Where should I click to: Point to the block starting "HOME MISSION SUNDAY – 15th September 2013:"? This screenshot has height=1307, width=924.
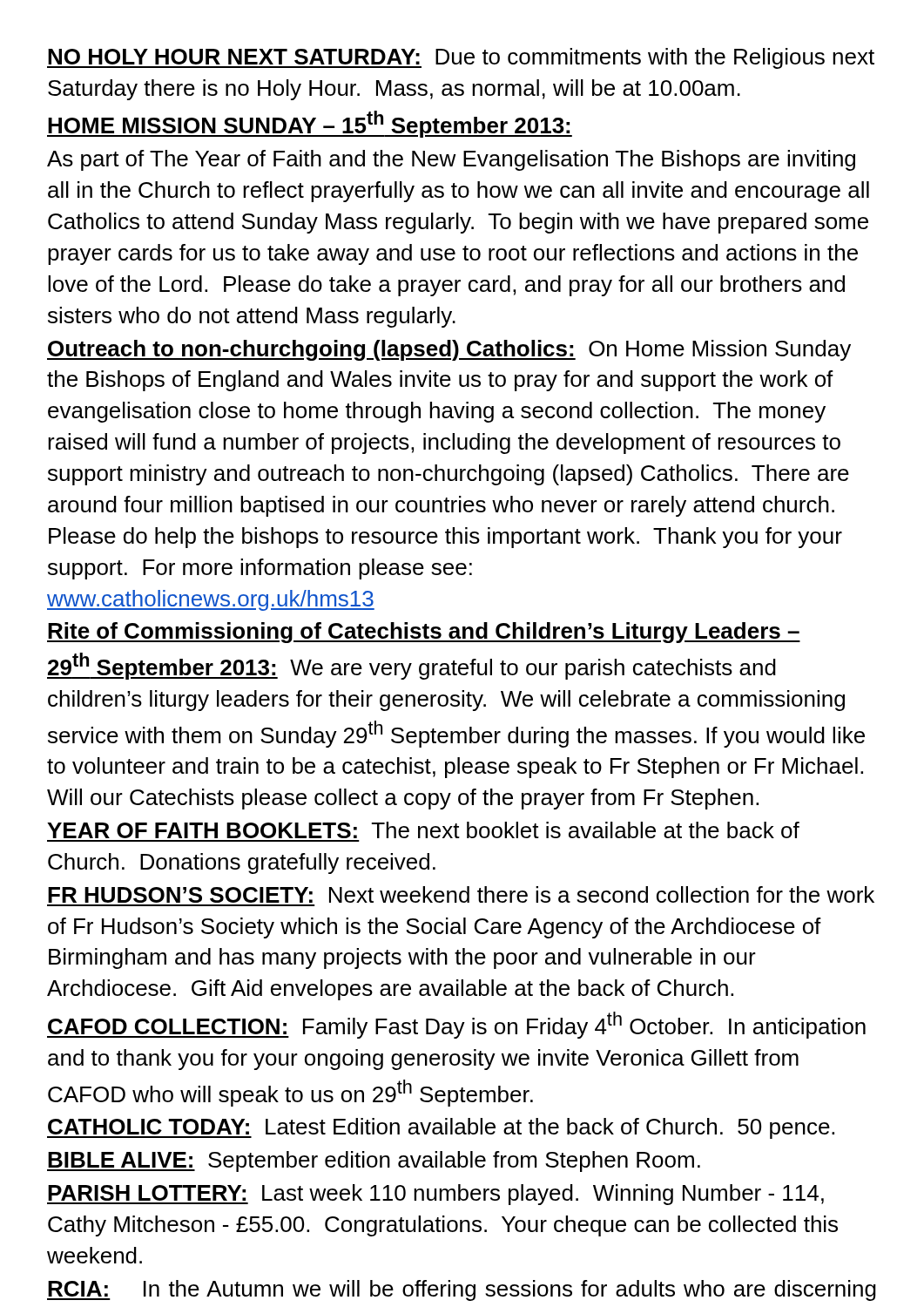(309, 123)
